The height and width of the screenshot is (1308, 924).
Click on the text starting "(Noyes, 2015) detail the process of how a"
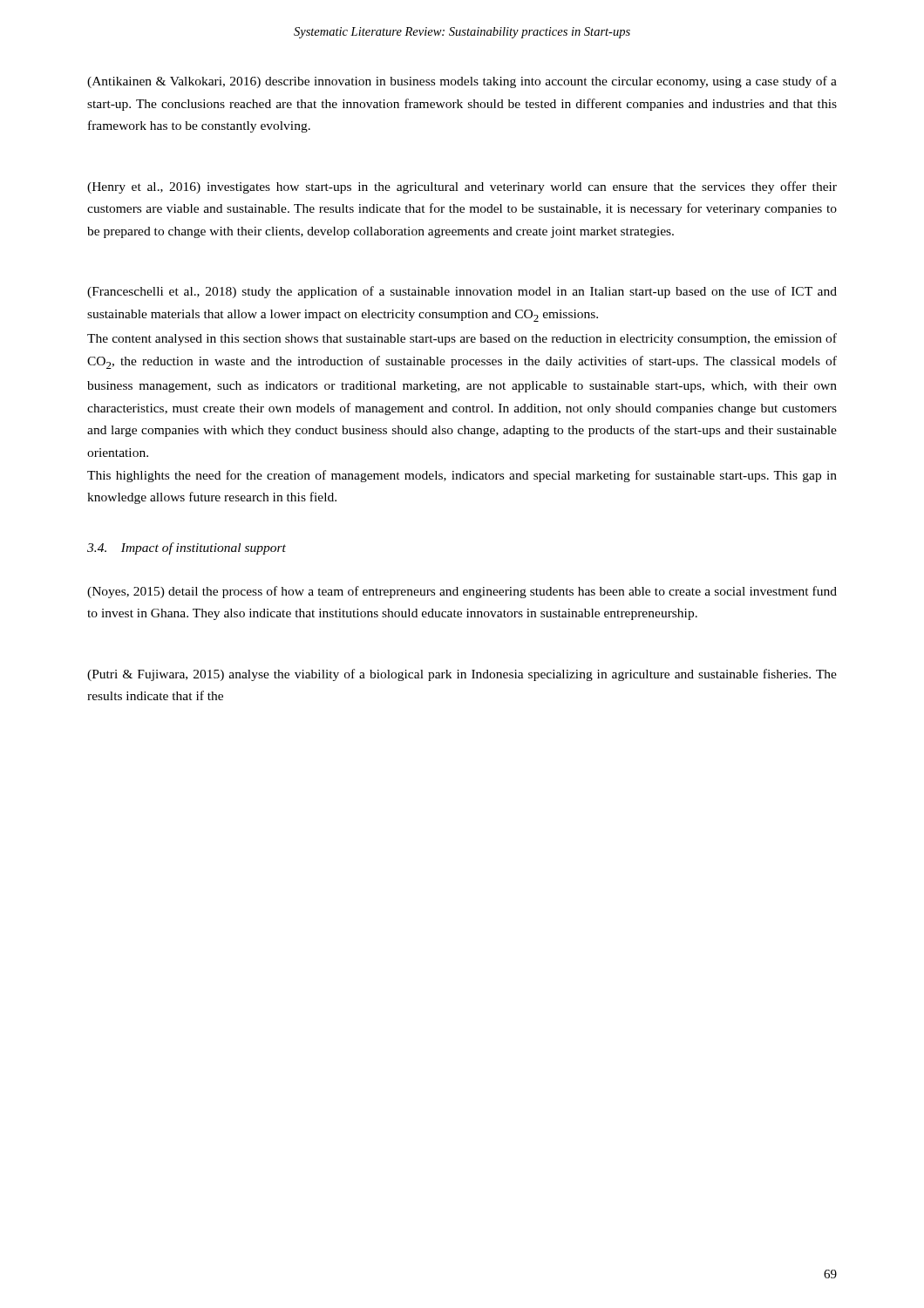pyautogui.click(x=462, y=602)
